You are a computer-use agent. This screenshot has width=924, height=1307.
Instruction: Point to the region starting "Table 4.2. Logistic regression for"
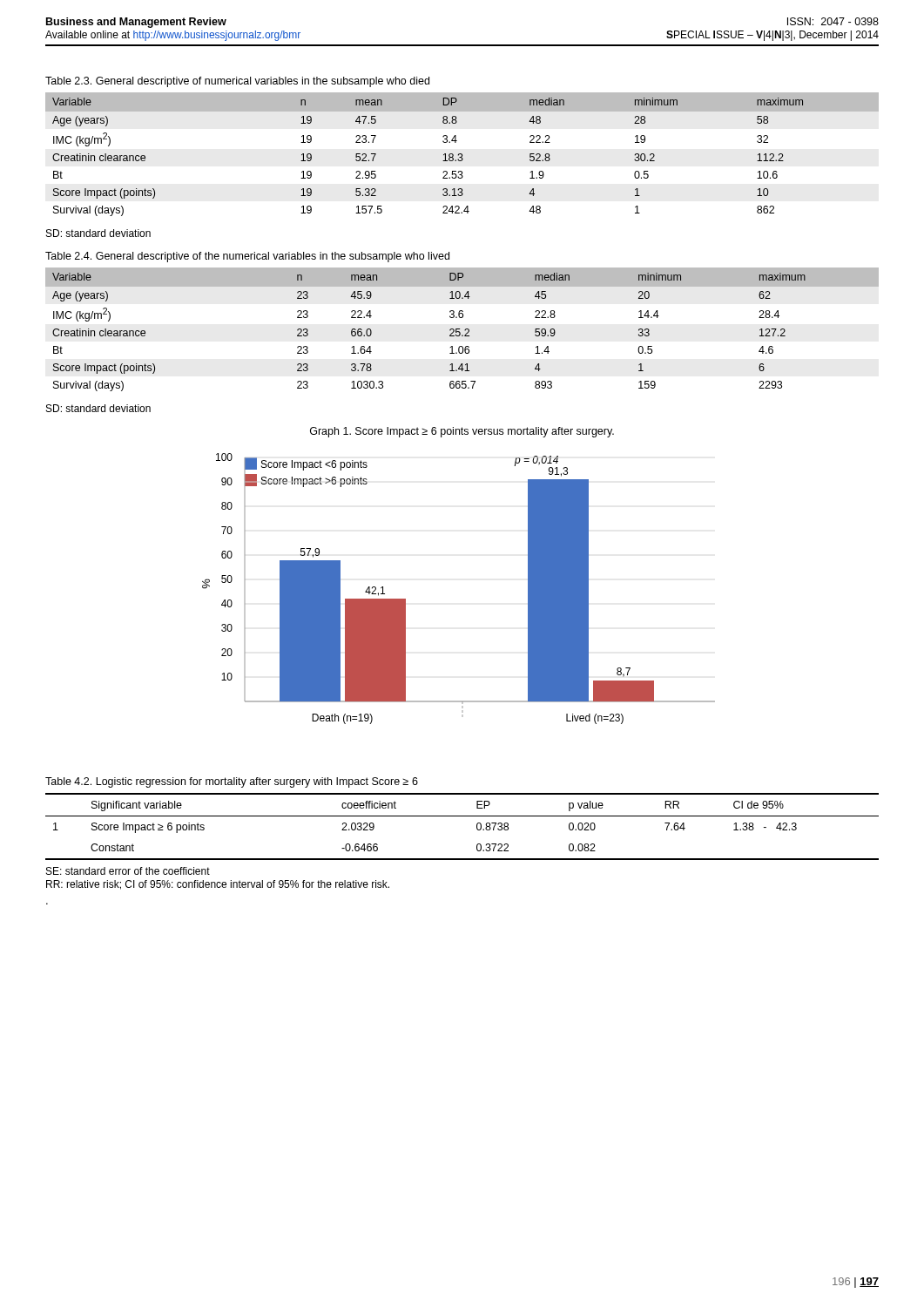(x=232, y=782)
